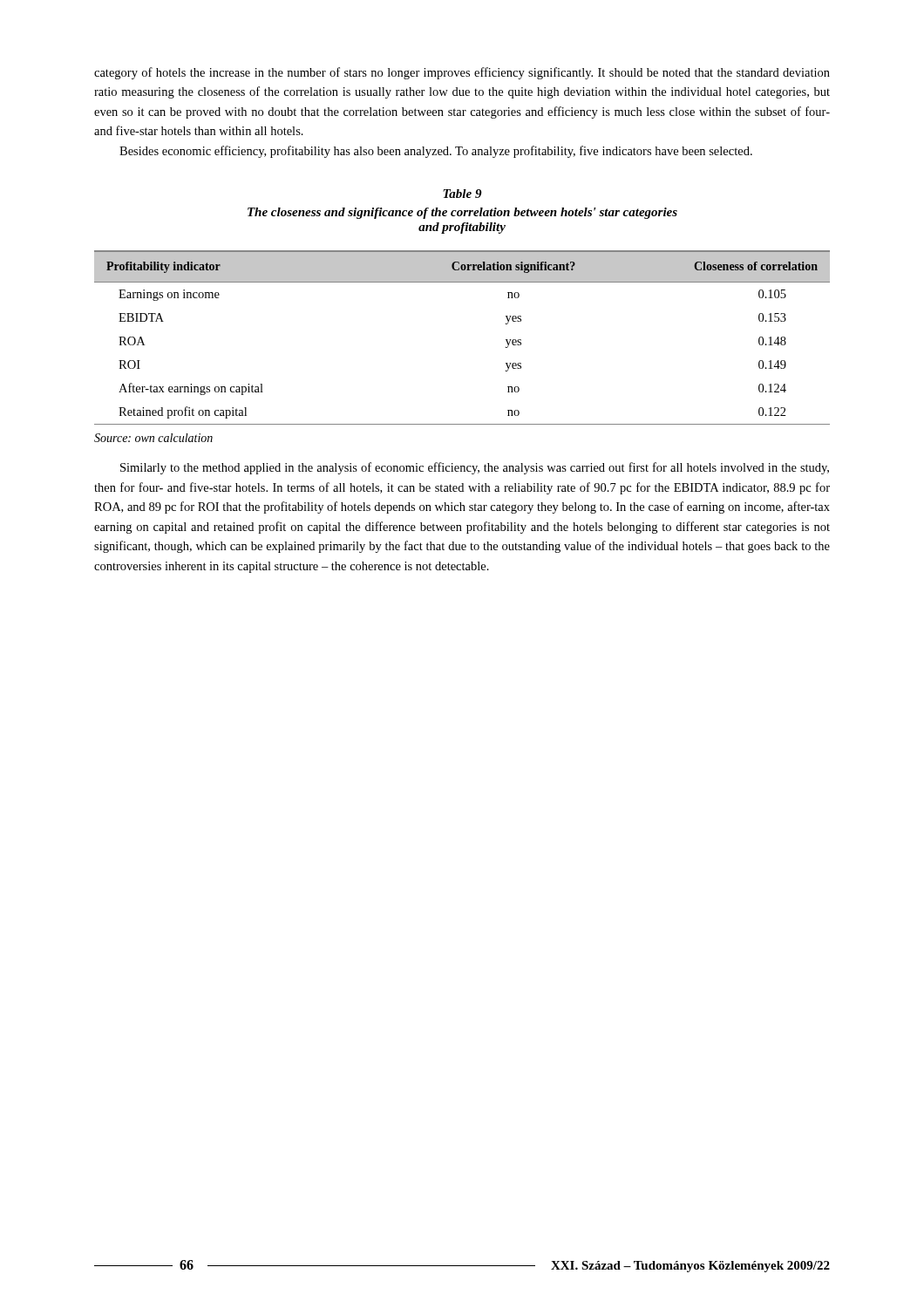Click the passage that begins "Similarly to the method applied in"
The image size is (924, 1308).
[x=462, y=517]
